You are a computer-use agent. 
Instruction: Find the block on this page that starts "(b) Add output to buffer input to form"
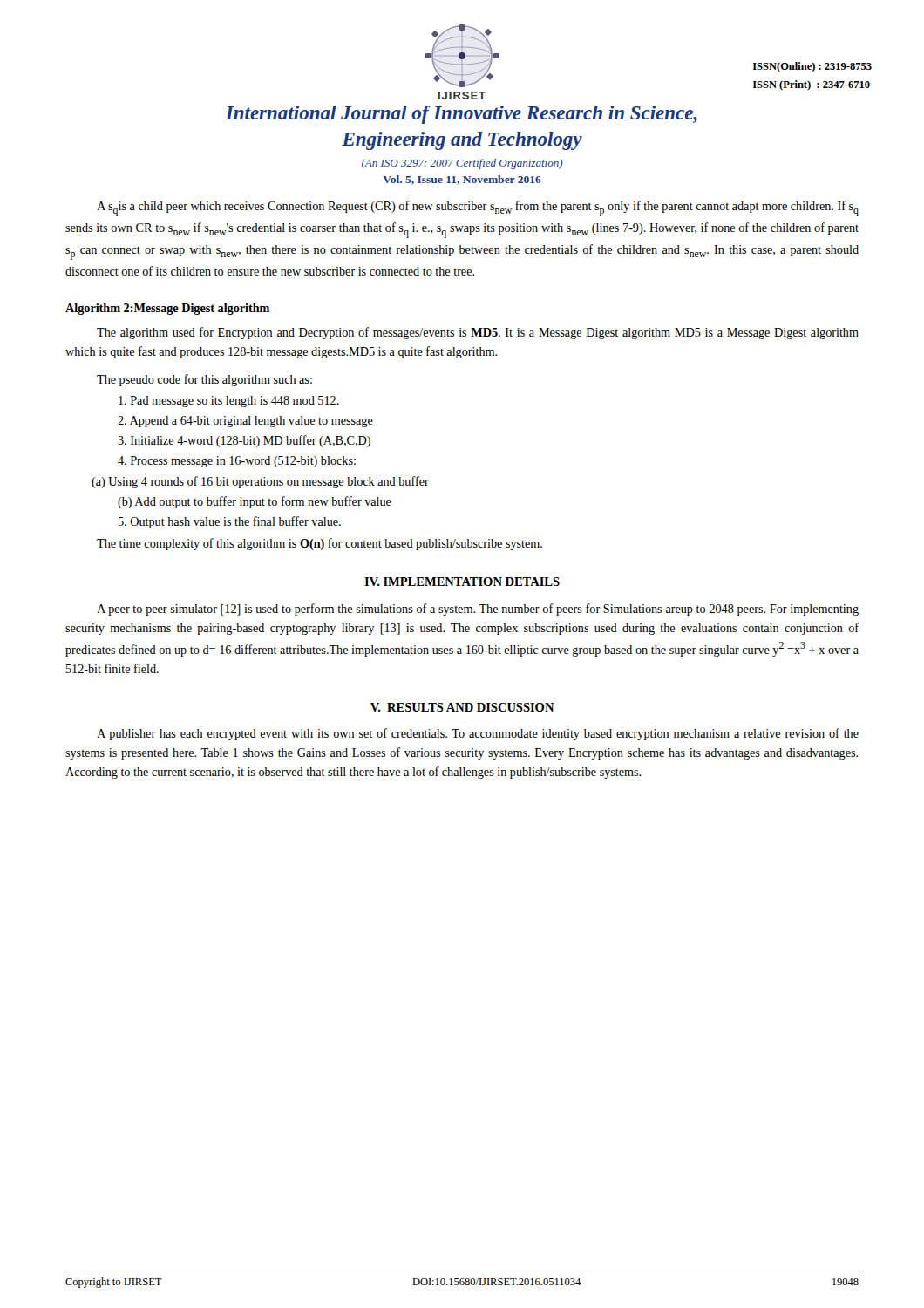click(255, 502)
